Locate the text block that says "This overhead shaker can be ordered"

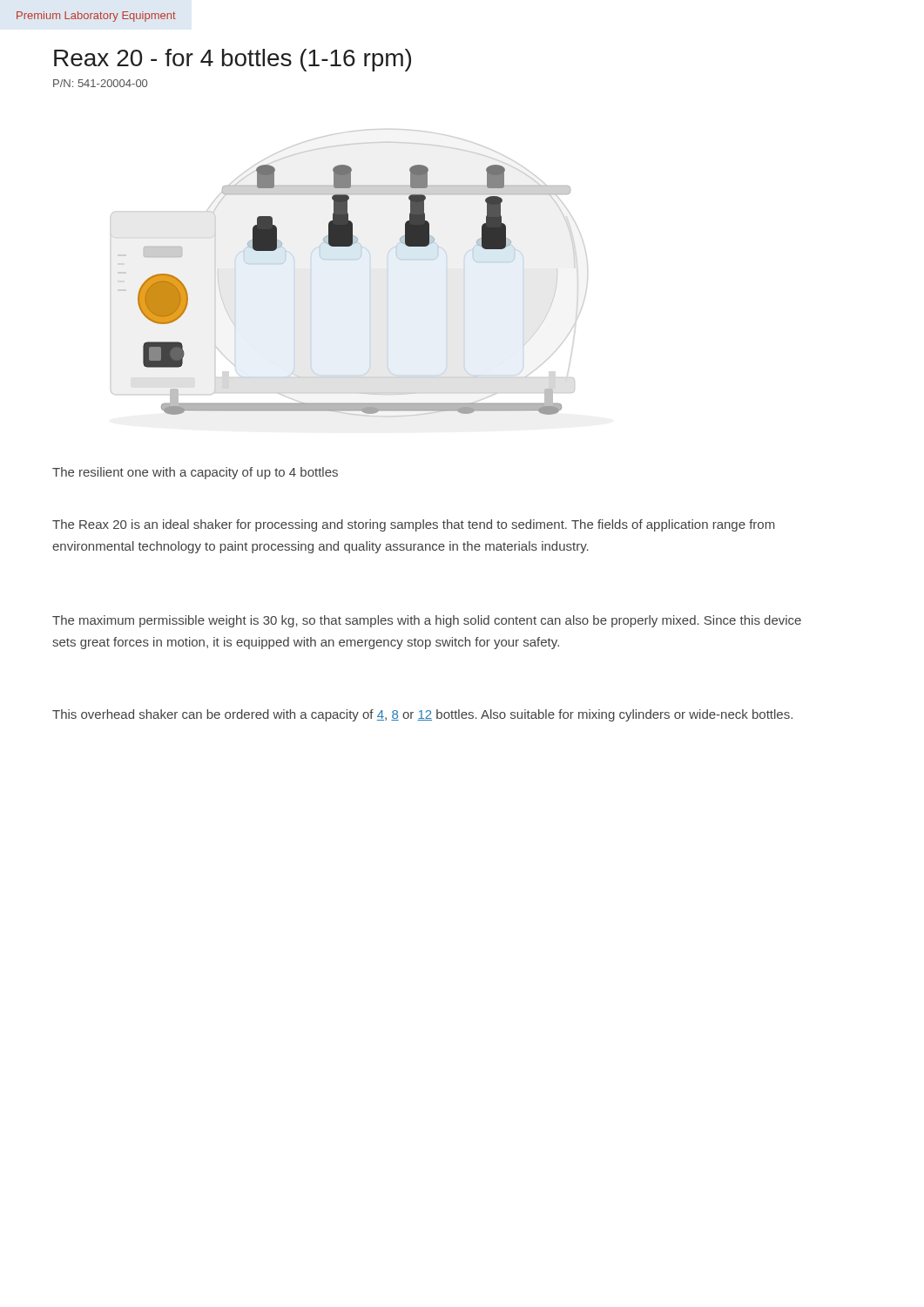423,714
